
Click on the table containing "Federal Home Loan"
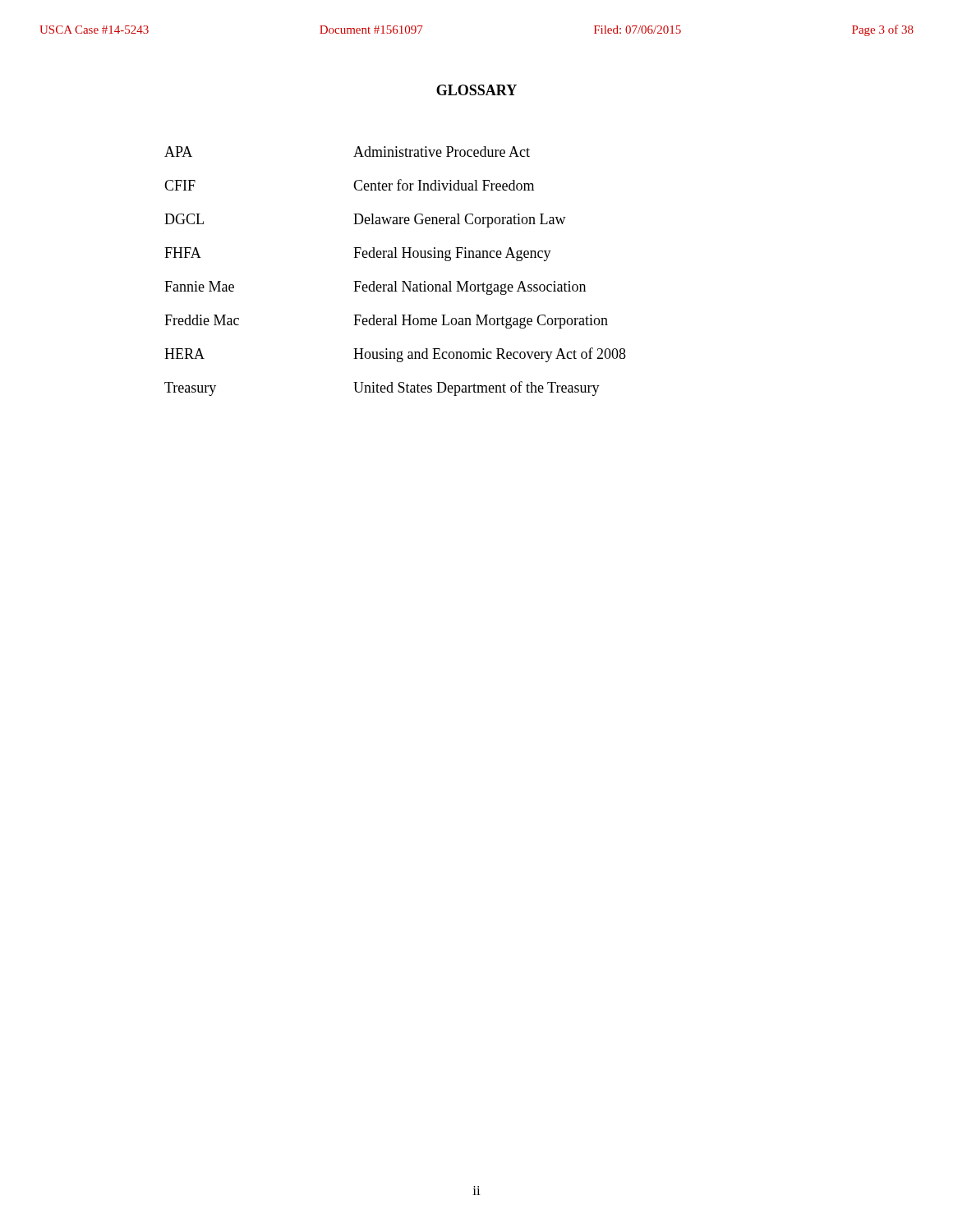pyautogui.click(x=485, y=270)
